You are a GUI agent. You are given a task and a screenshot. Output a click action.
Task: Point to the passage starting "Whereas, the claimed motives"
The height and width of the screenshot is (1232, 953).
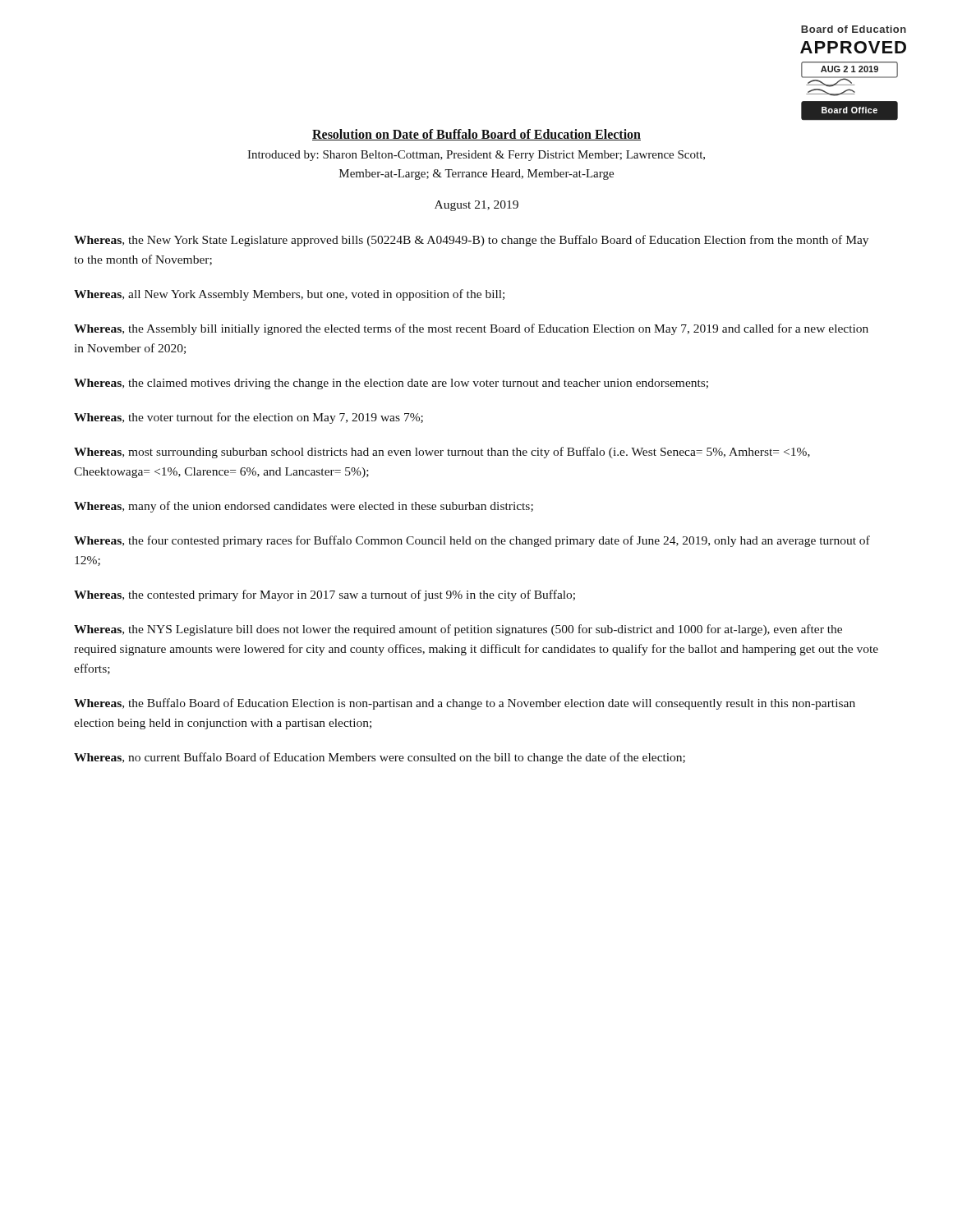point(392,382)
